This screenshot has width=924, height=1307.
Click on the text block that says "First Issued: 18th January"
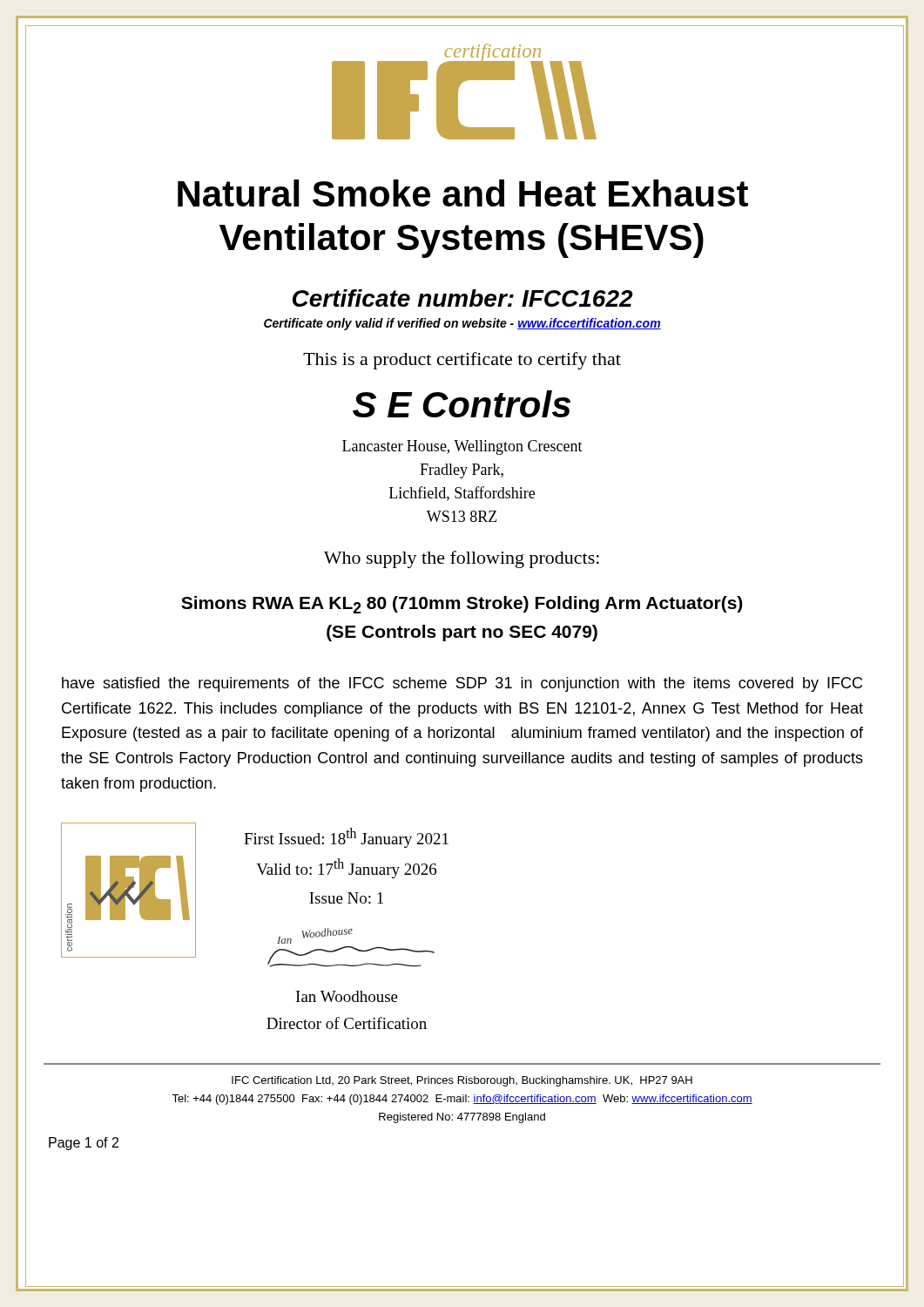click(x=347, y=867)
